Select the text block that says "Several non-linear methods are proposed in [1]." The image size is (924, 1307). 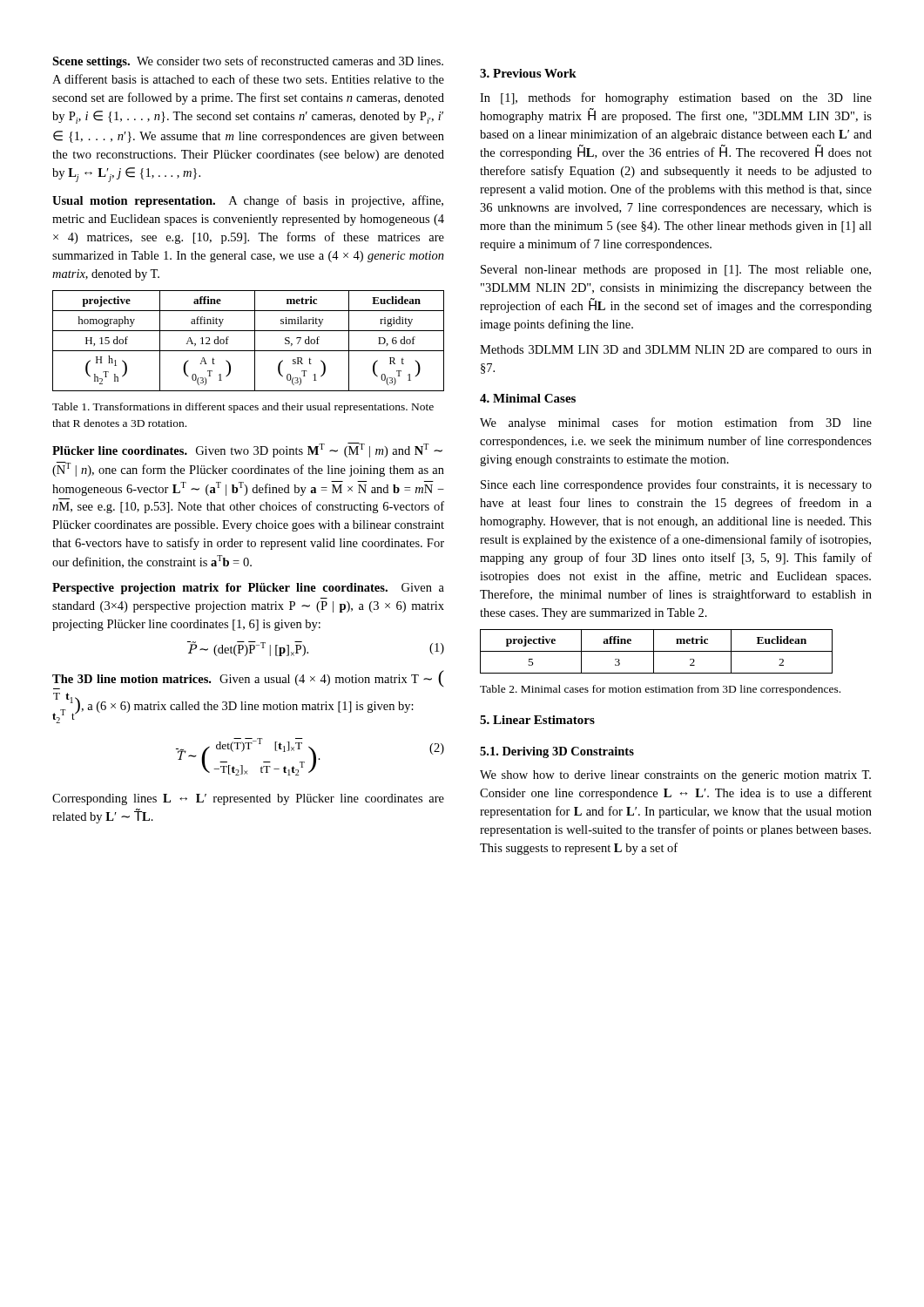[676, 297]
